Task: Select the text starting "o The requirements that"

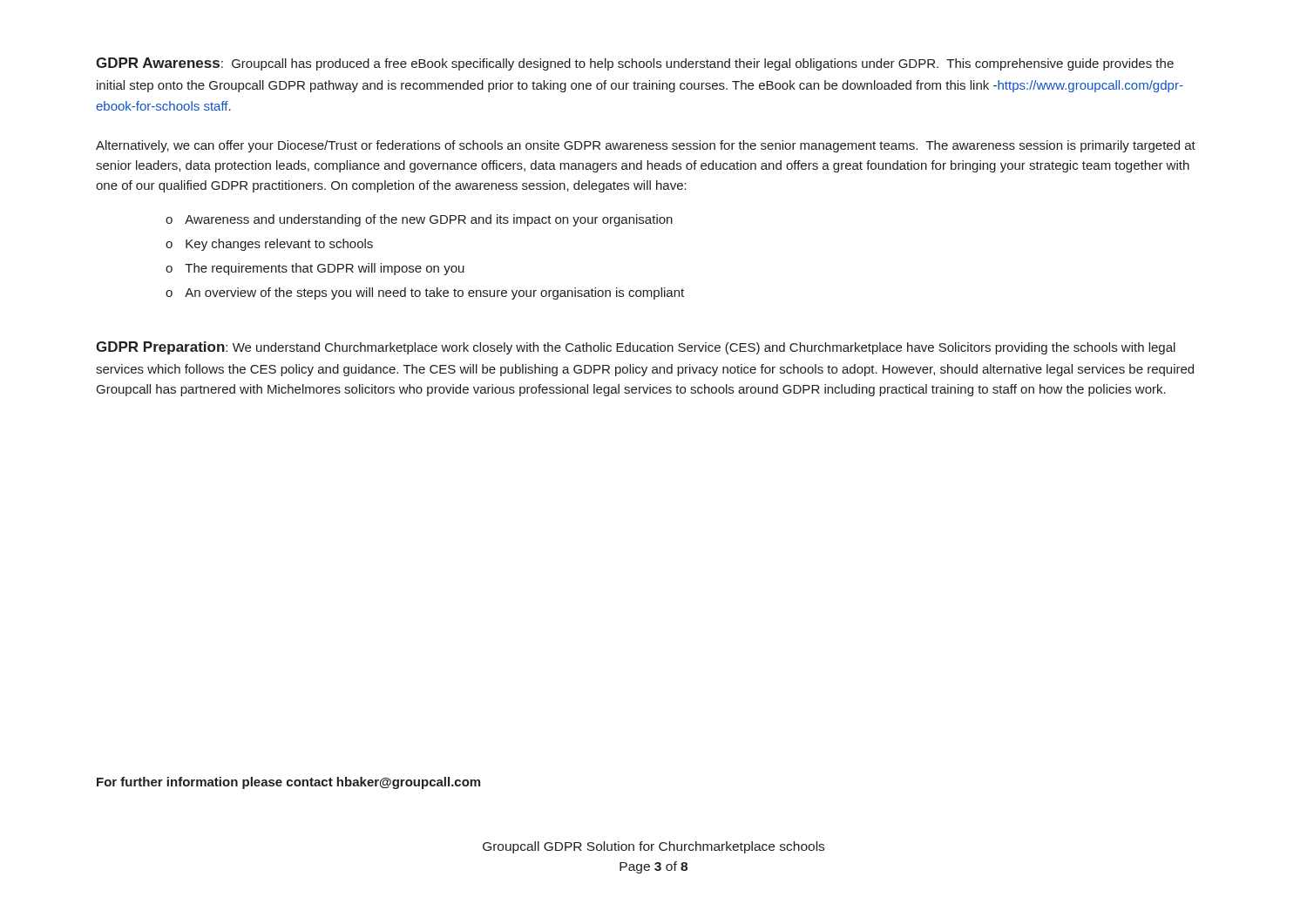Action: (315, 268)
